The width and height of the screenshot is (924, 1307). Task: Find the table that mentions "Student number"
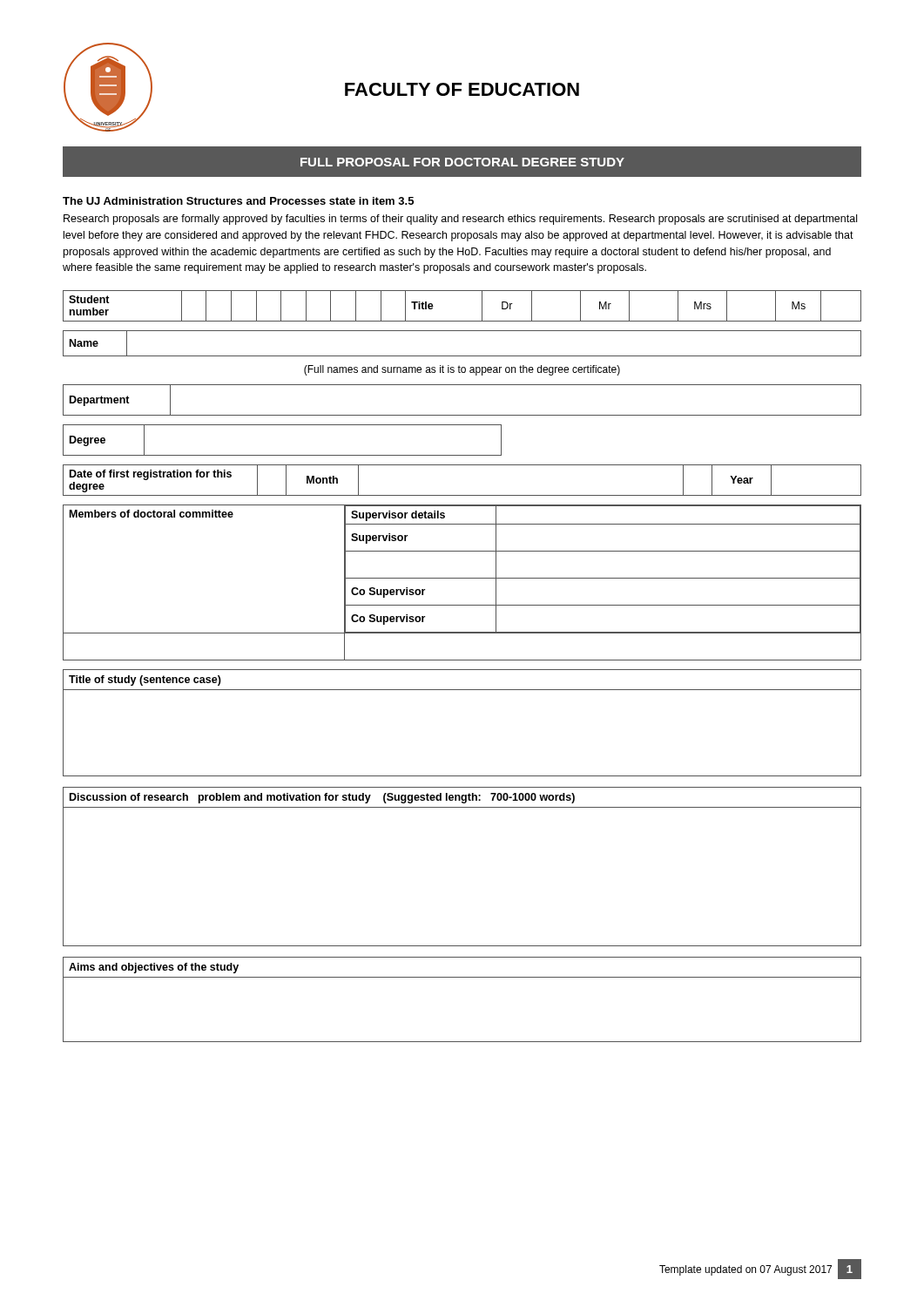pyautogui.click(x=462, y=306)
